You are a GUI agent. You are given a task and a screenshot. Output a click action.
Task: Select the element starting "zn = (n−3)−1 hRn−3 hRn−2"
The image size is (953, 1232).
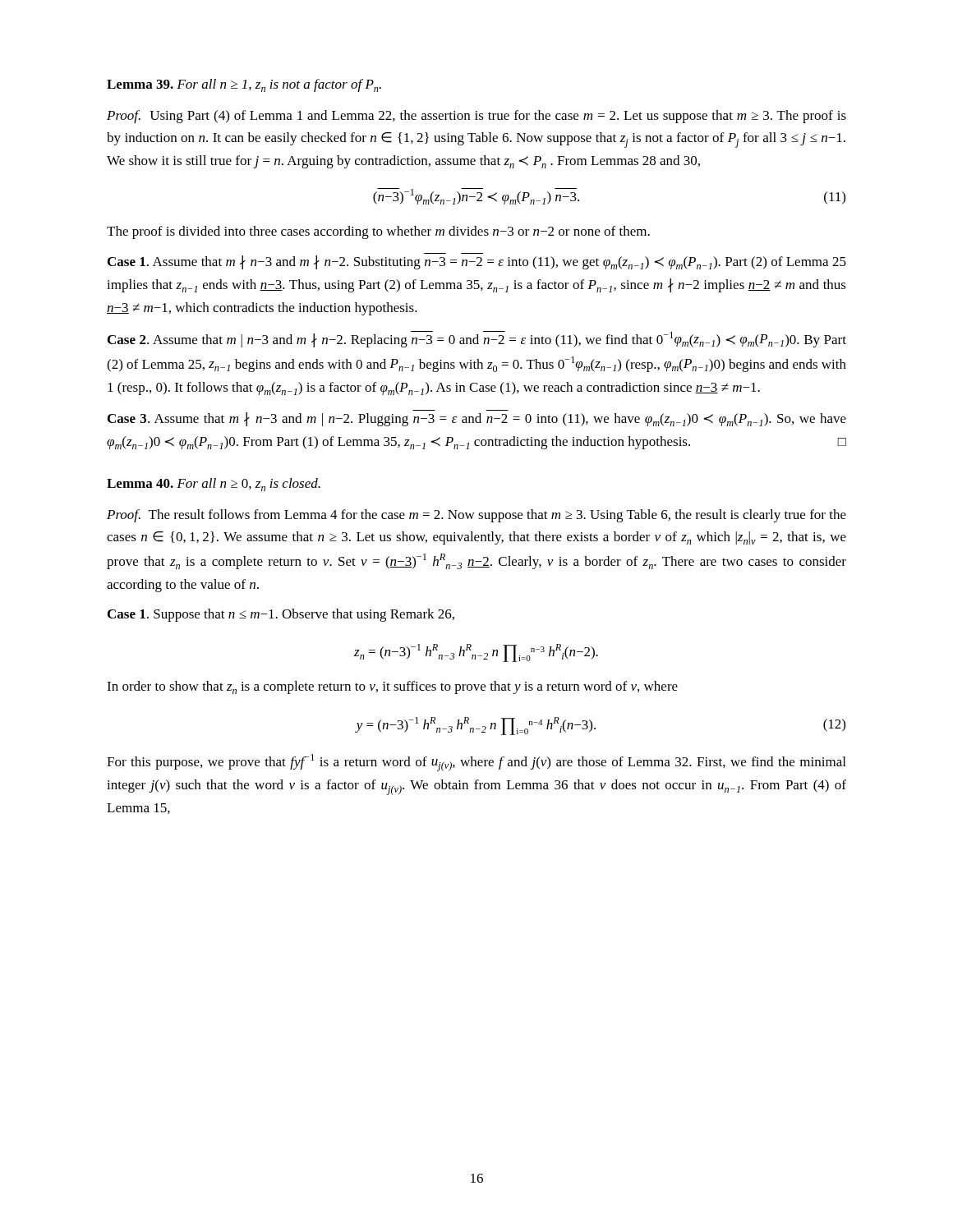click(476, 651)
